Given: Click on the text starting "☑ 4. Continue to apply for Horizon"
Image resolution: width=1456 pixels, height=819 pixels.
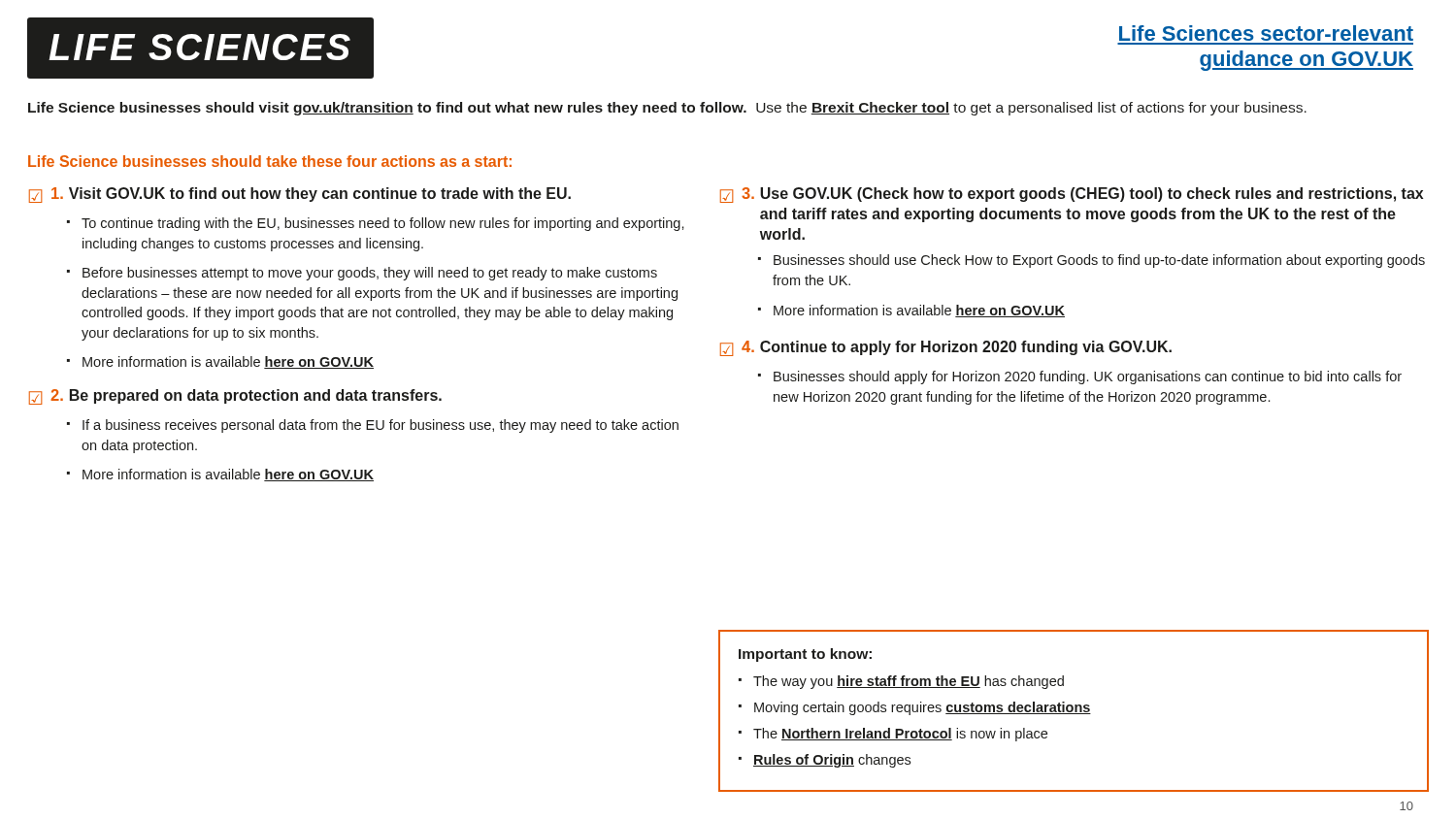Looking at the screenshot, I should (x=945, y=349).
